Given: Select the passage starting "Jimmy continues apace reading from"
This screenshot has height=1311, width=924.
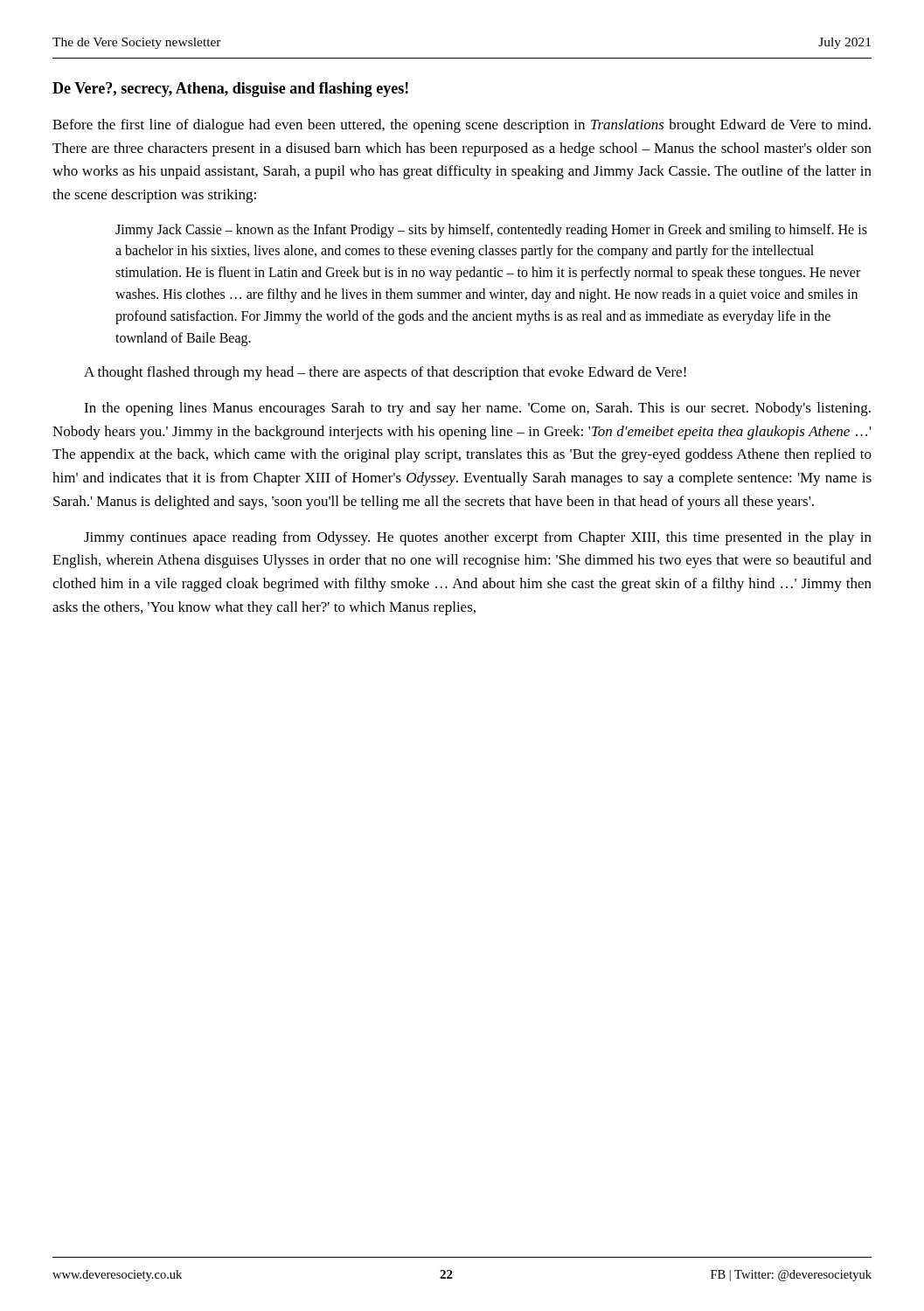Looking at the screenshot, I should tap(462, 572).
